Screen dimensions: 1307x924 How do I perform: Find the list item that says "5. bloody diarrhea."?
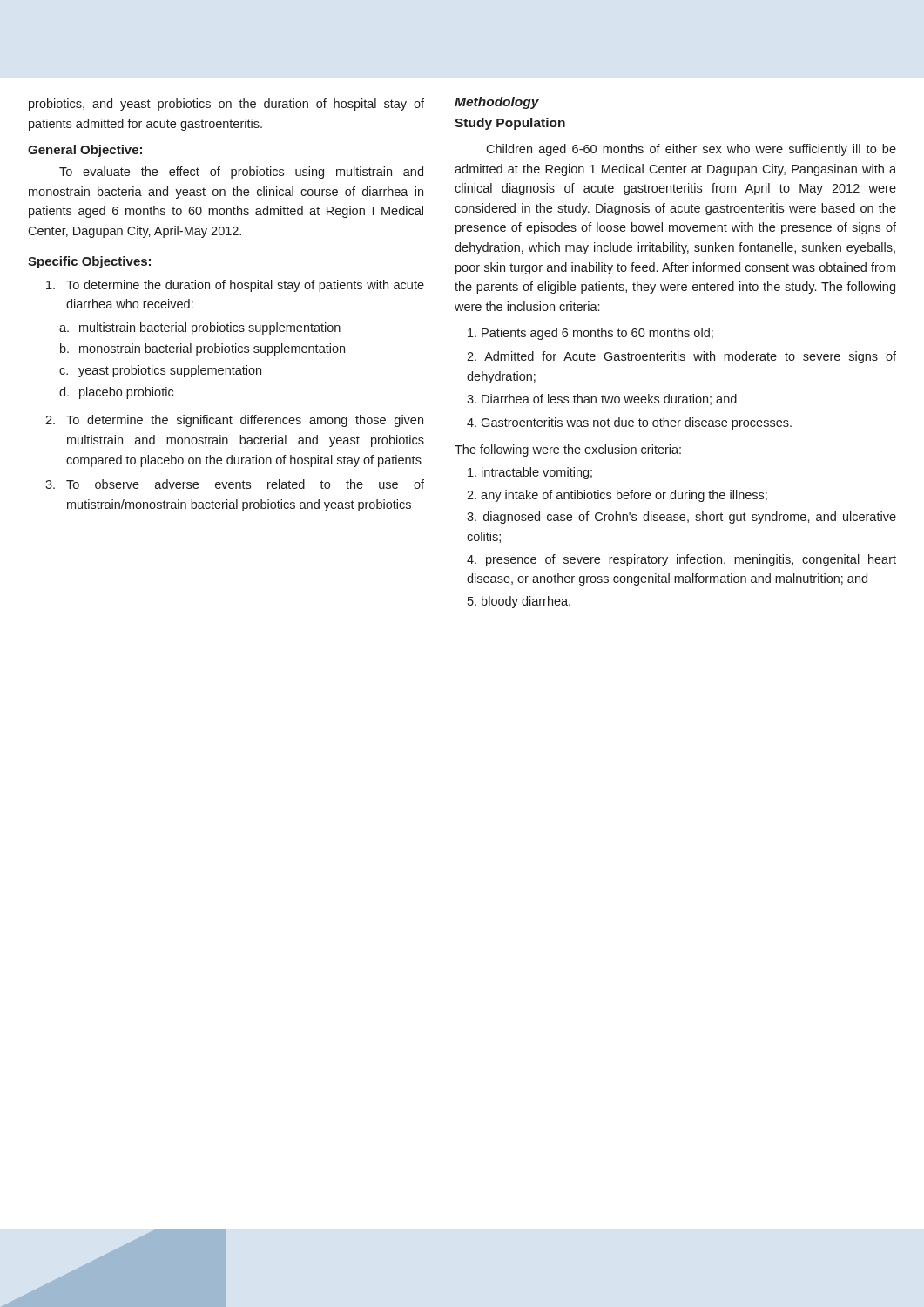coord(519,601)
